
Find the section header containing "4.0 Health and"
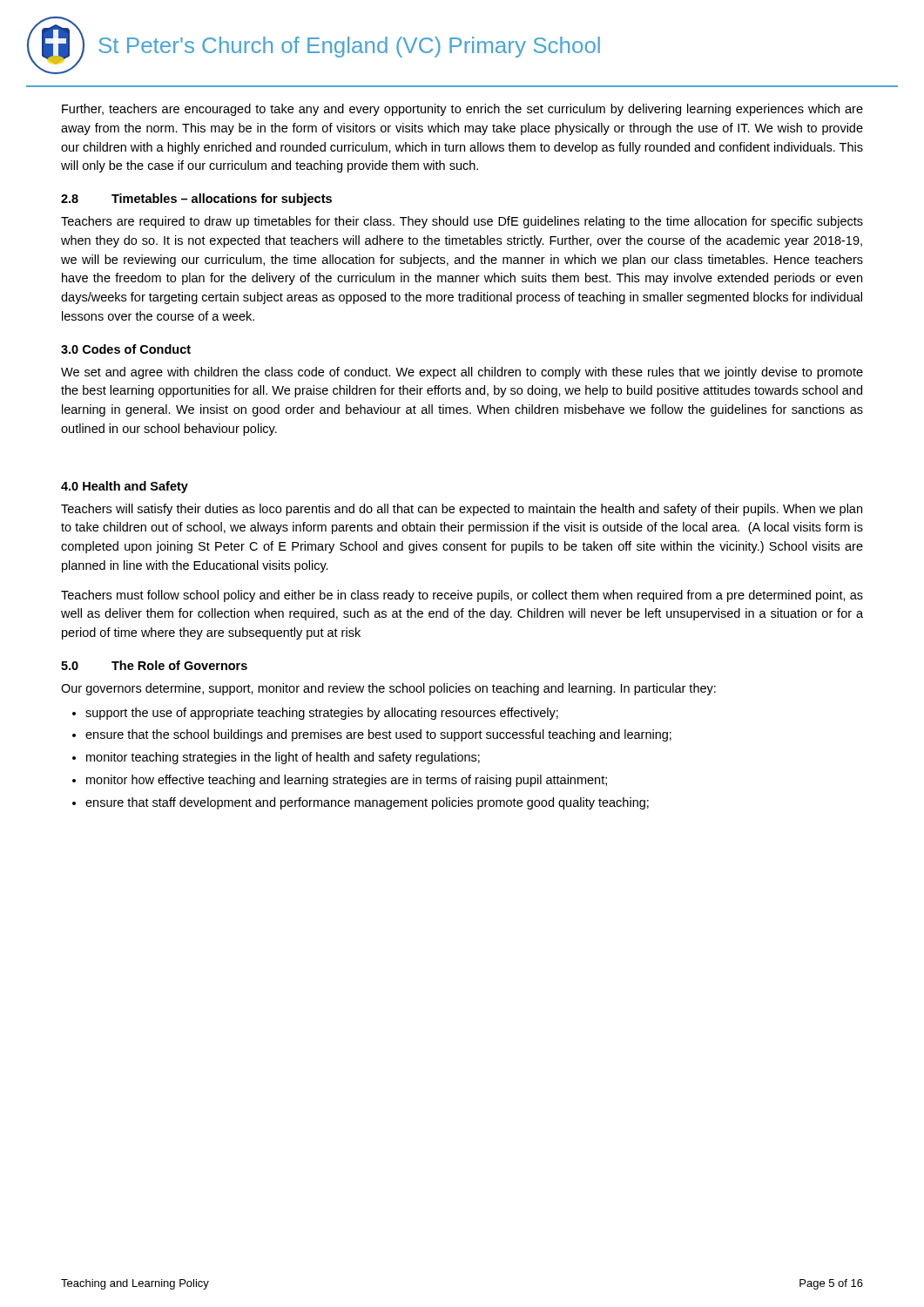pyautogui.click(x=124, y=486)
